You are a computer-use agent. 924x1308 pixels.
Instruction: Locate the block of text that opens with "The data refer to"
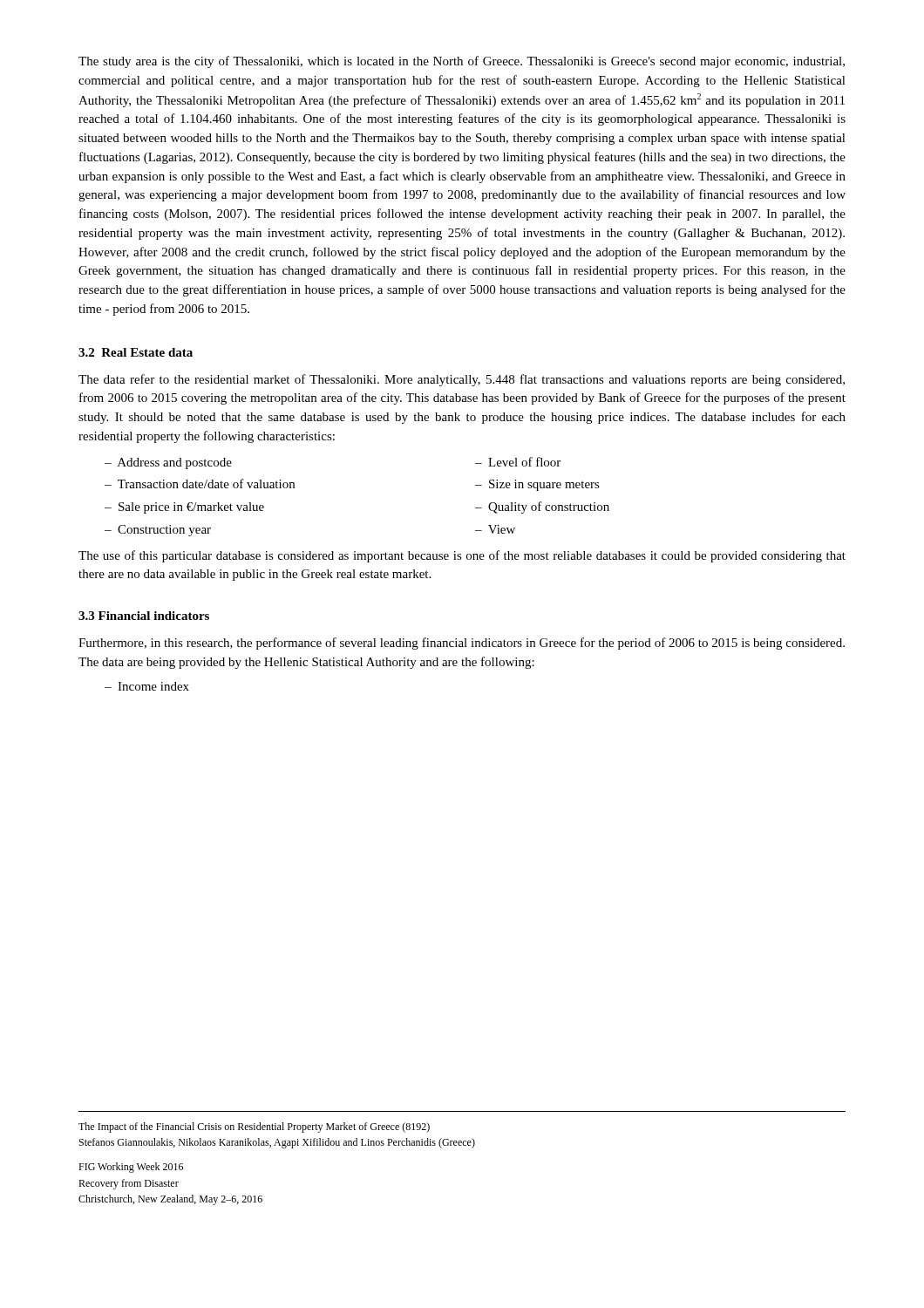click(x=462, y=407)
